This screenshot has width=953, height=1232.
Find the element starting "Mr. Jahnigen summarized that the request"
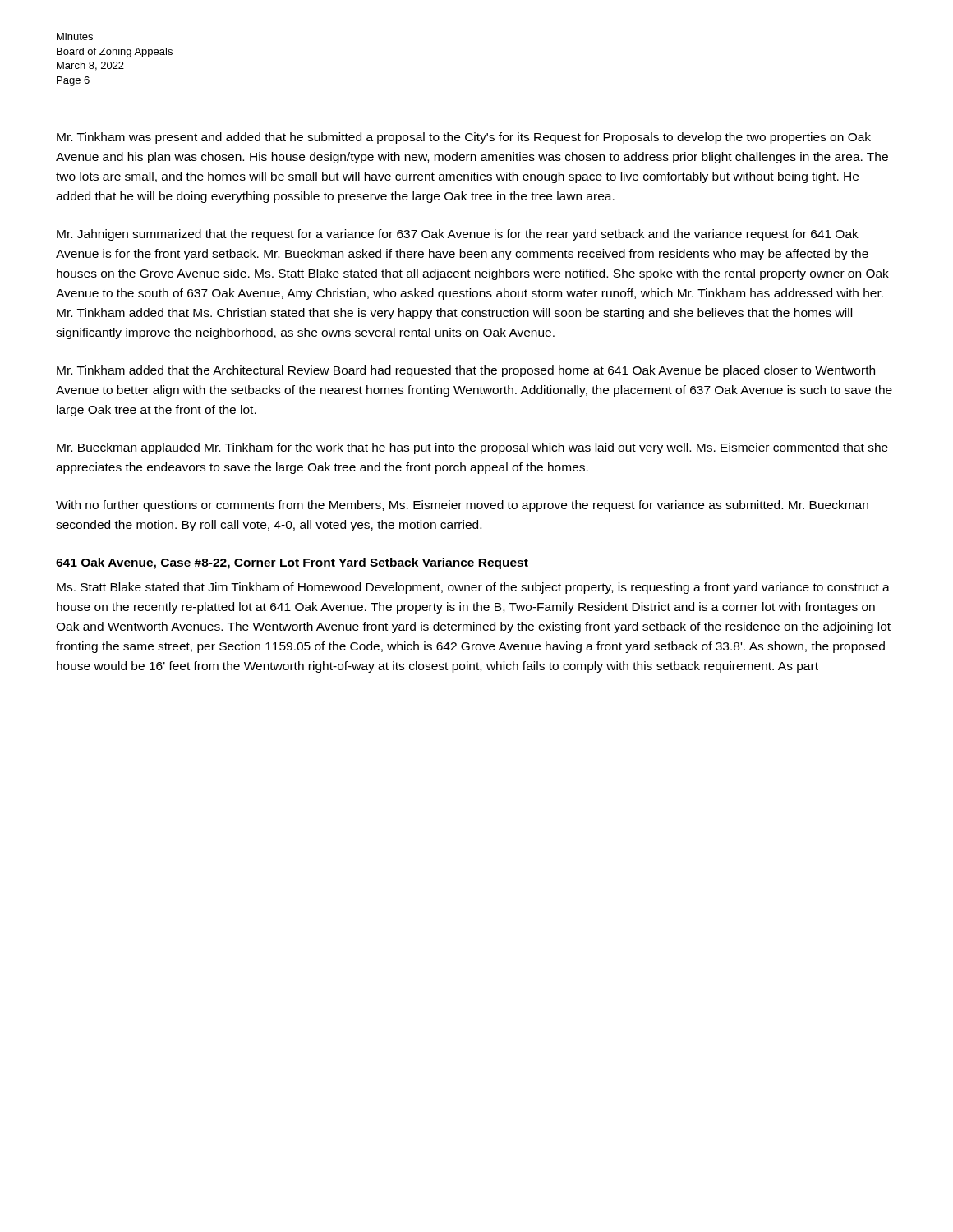click(x=472, y=283)
